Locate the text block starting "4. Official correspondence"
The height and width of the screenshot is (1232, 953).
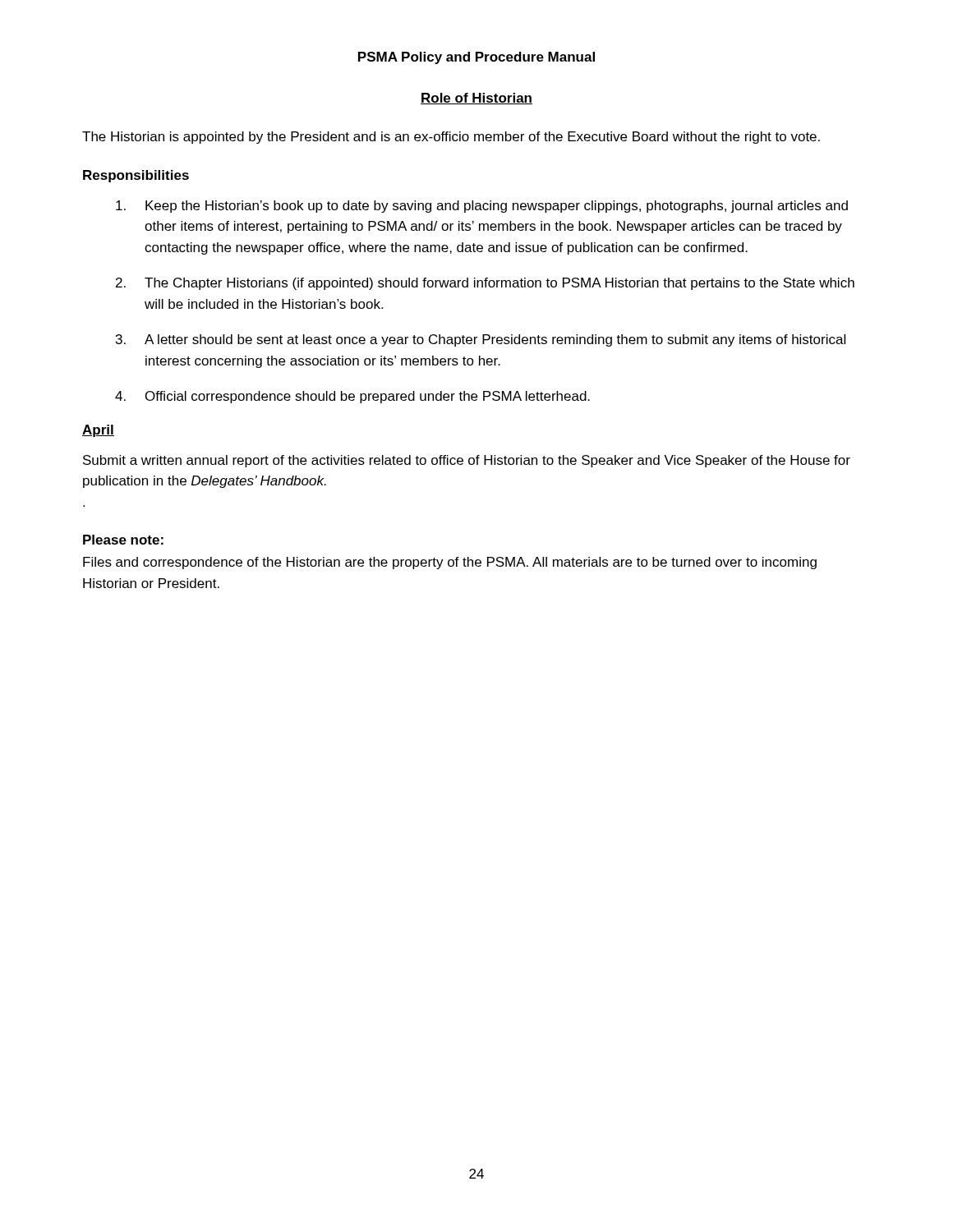(493, 396)
